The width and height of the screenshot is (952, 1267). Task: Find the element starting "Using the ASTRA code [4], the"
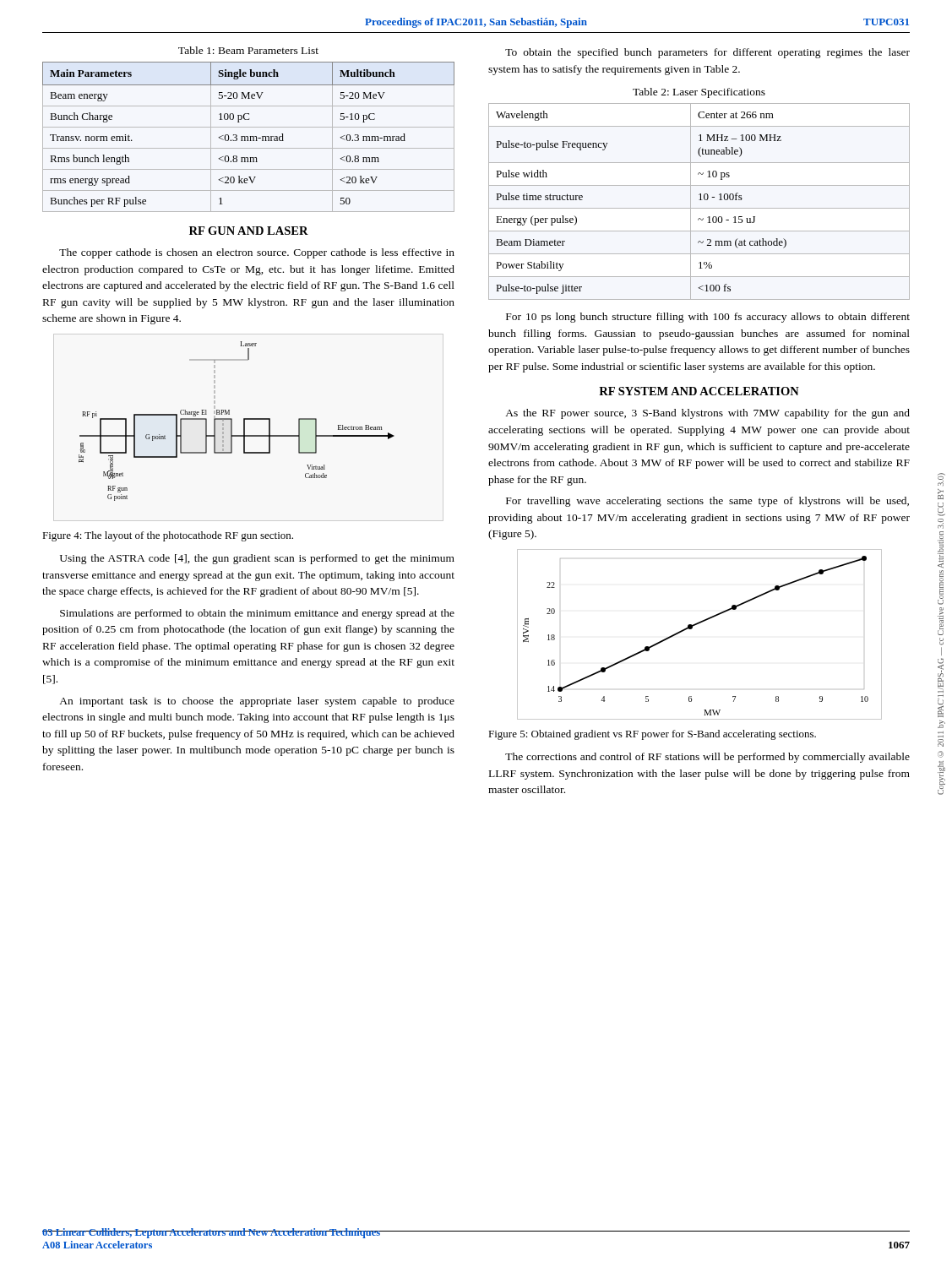click(x=248, y=574)
